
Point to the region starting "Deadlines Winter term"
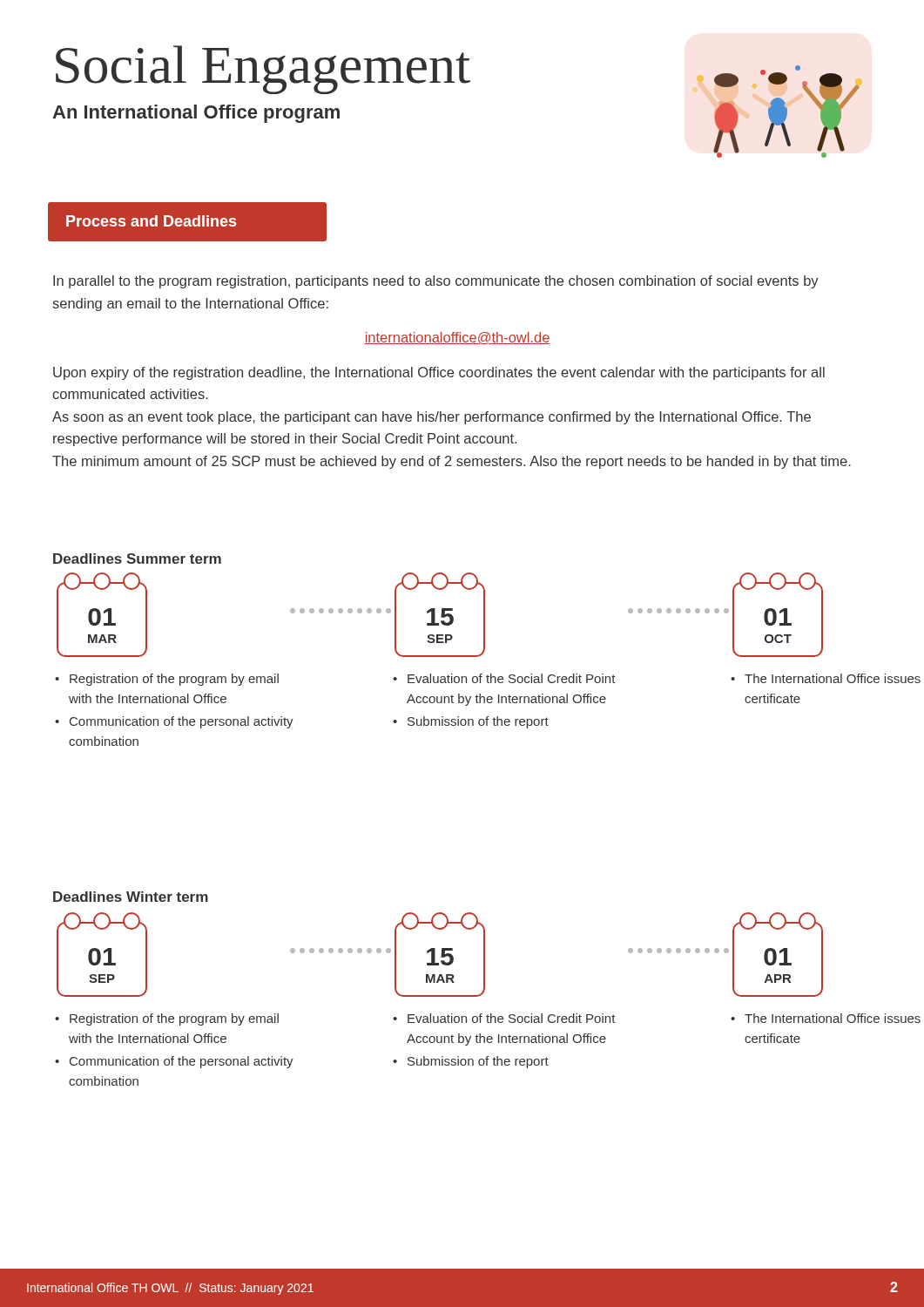[130, 897]
